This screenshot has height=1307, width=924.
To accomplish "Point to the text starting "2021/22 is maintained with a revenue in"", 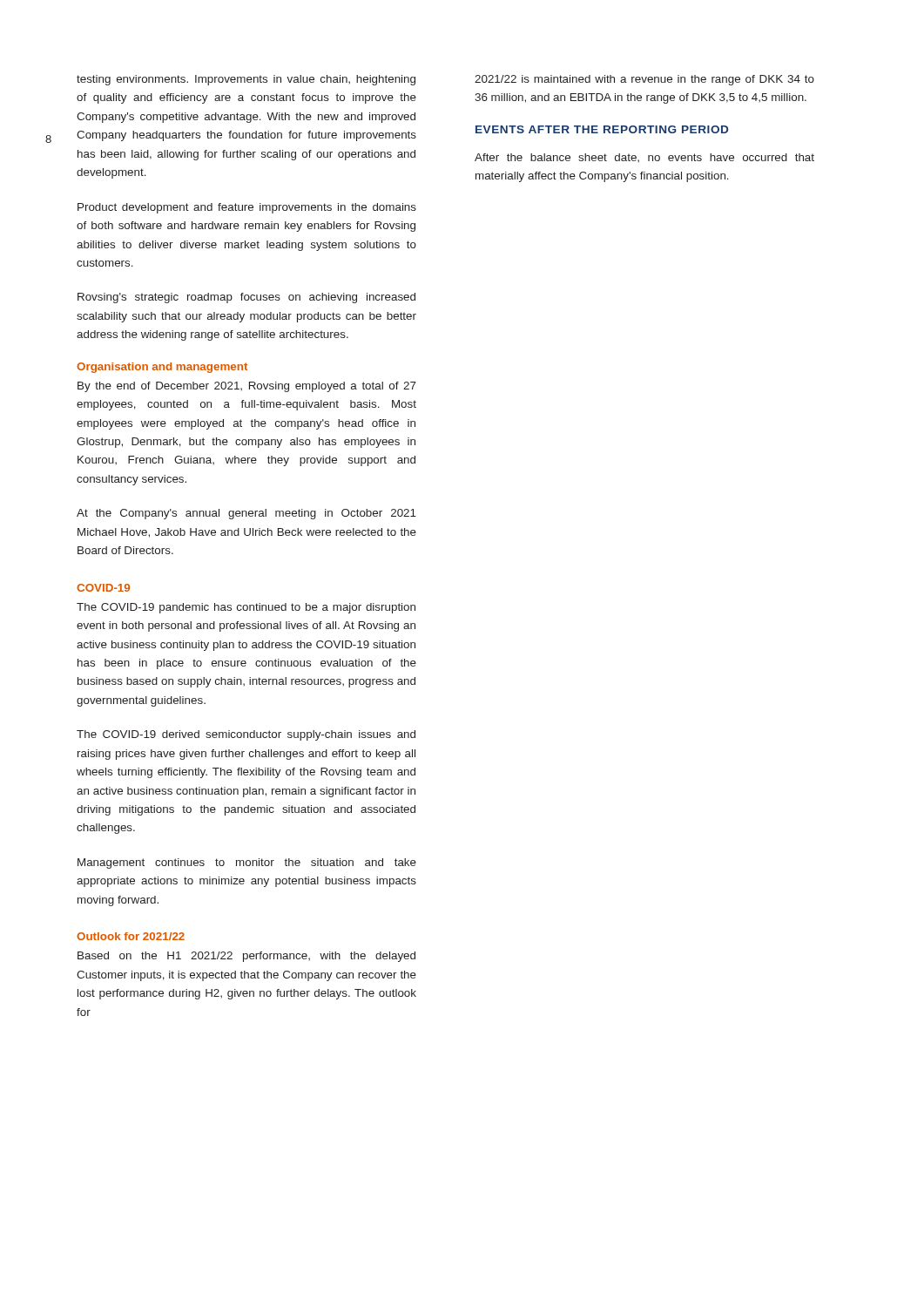I will click(x=644, y=88).
